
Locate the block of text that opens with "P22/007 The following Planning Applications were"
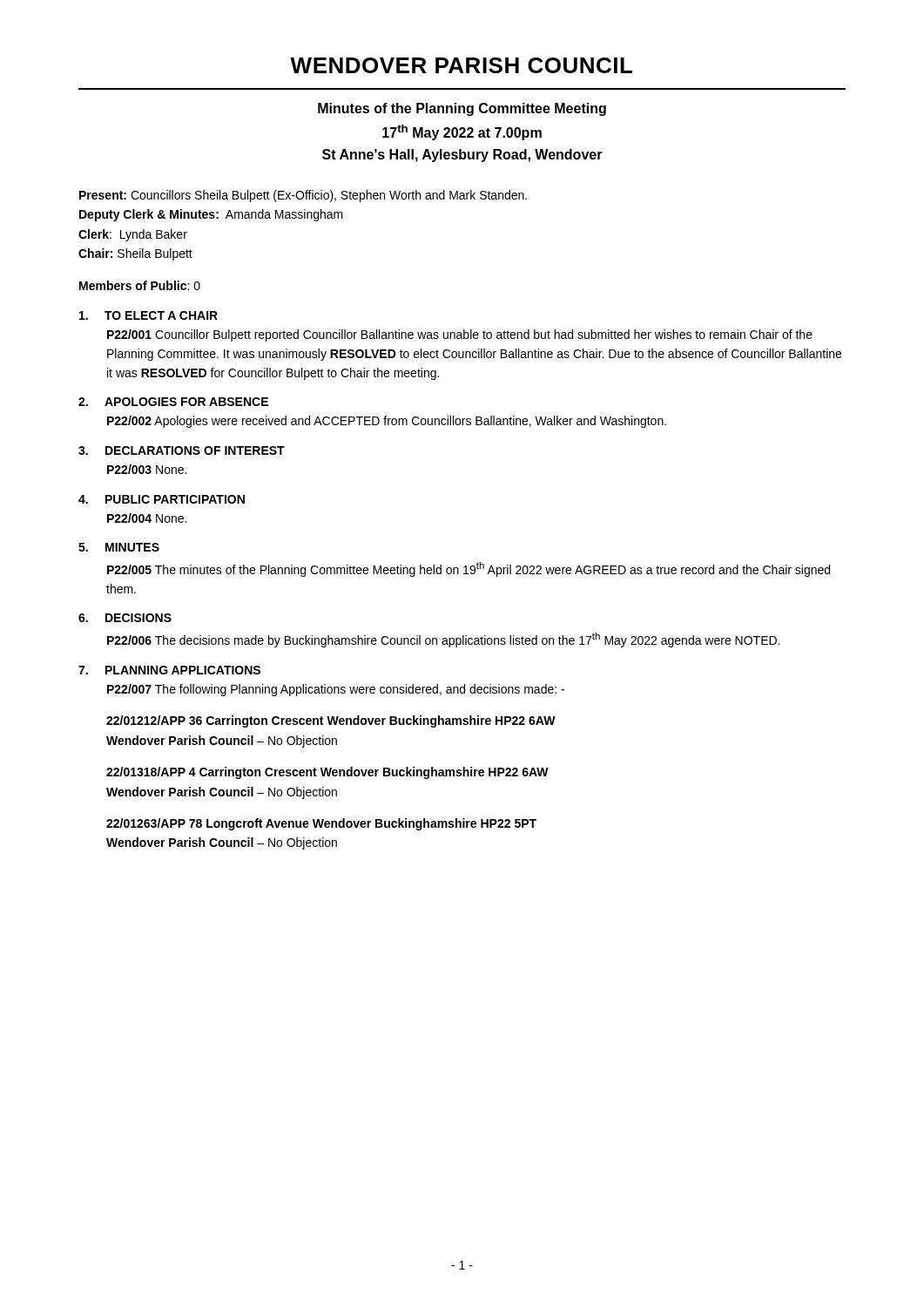(476, 690)
